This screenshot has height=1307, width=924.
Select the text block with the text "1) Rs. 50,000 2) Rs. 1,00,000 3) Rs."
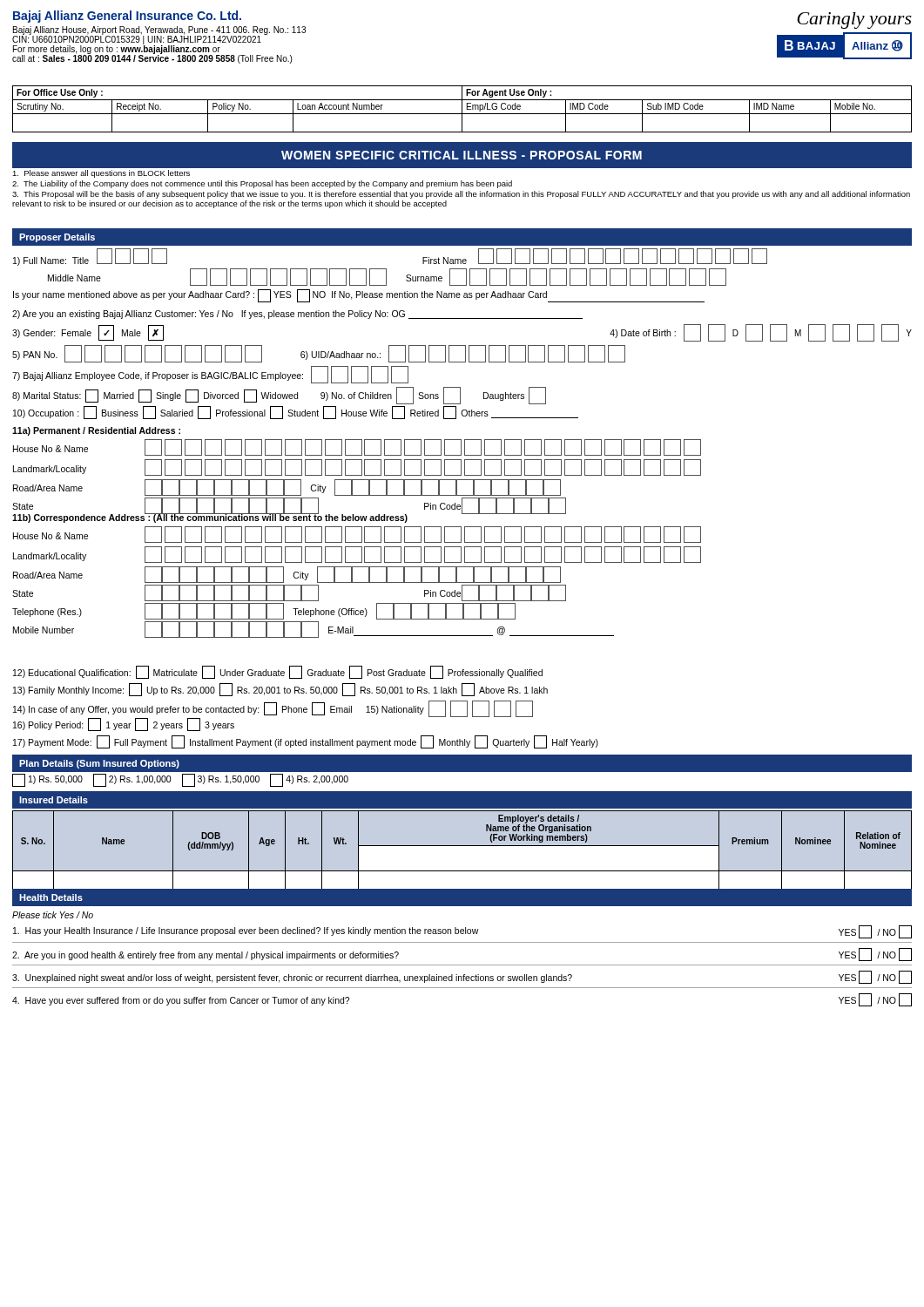[180, 780]
